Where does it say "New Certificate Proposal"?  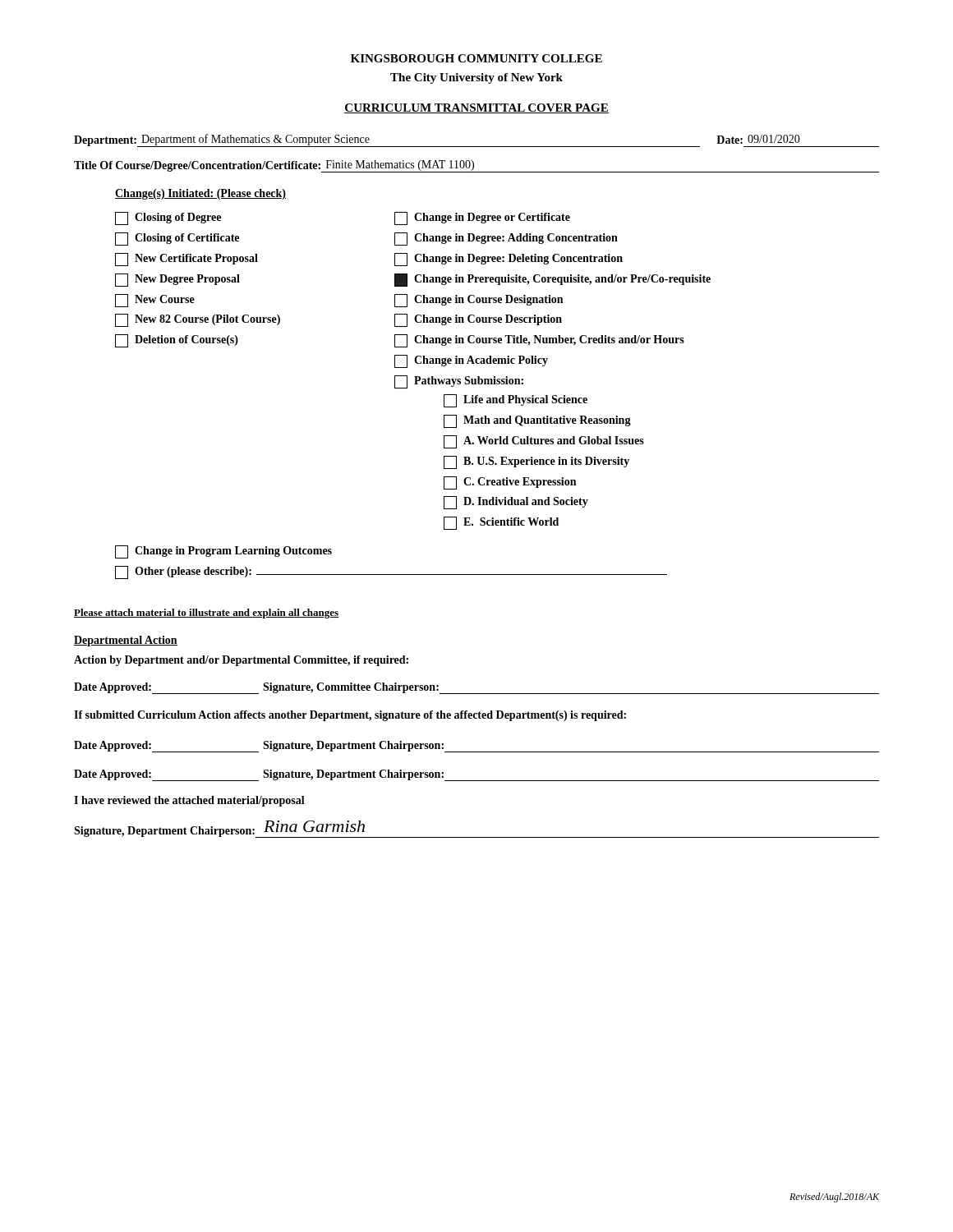click(186, 259)
